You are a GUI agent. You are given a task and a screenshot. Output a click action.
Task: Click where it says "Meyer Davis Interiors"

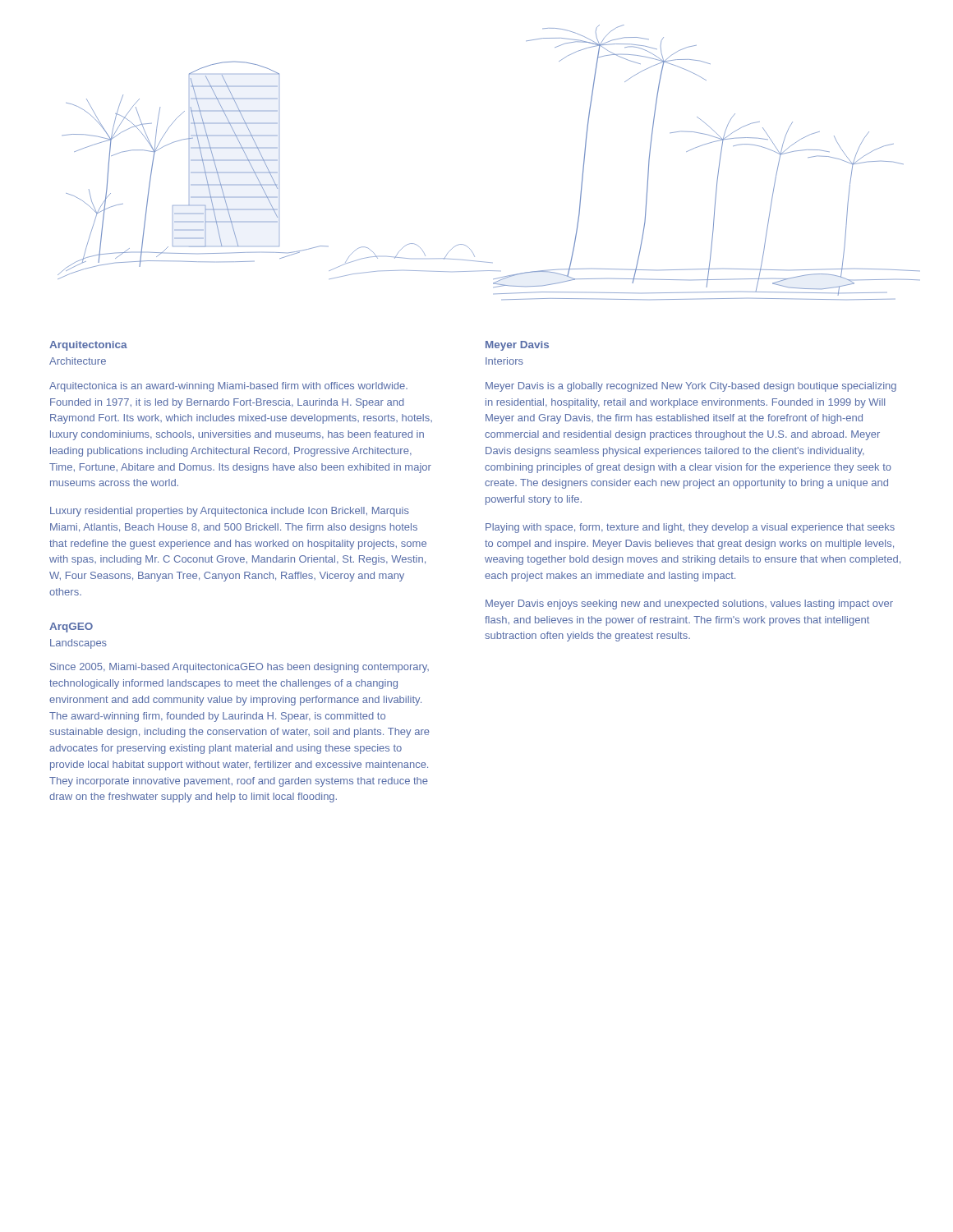(517, 346)
